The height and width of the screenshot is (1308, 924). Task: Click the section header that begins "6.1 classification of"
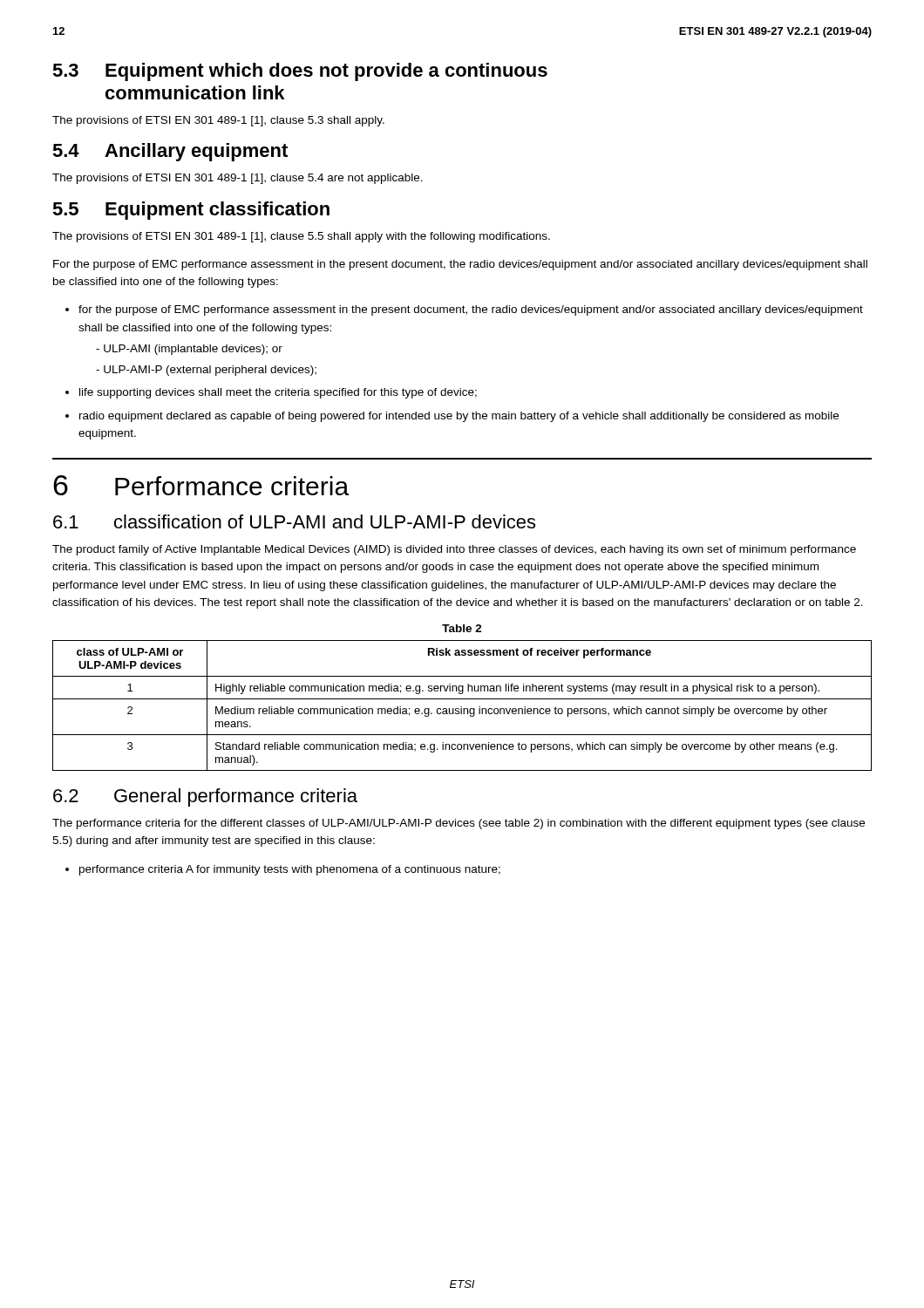pos(294,522)
